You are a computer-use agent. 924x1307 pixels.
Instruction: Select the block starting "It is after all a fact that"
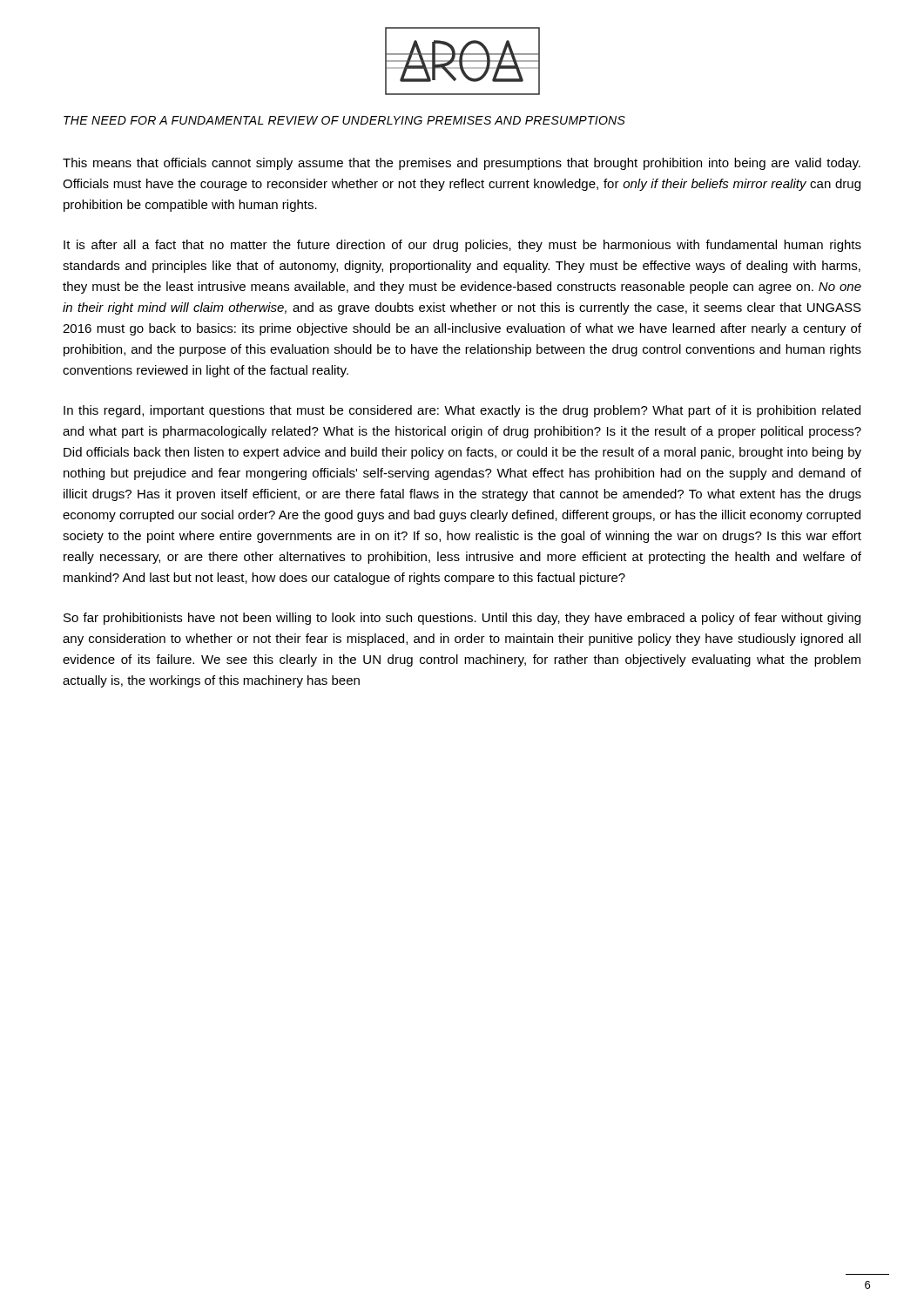tap(462, 307)
